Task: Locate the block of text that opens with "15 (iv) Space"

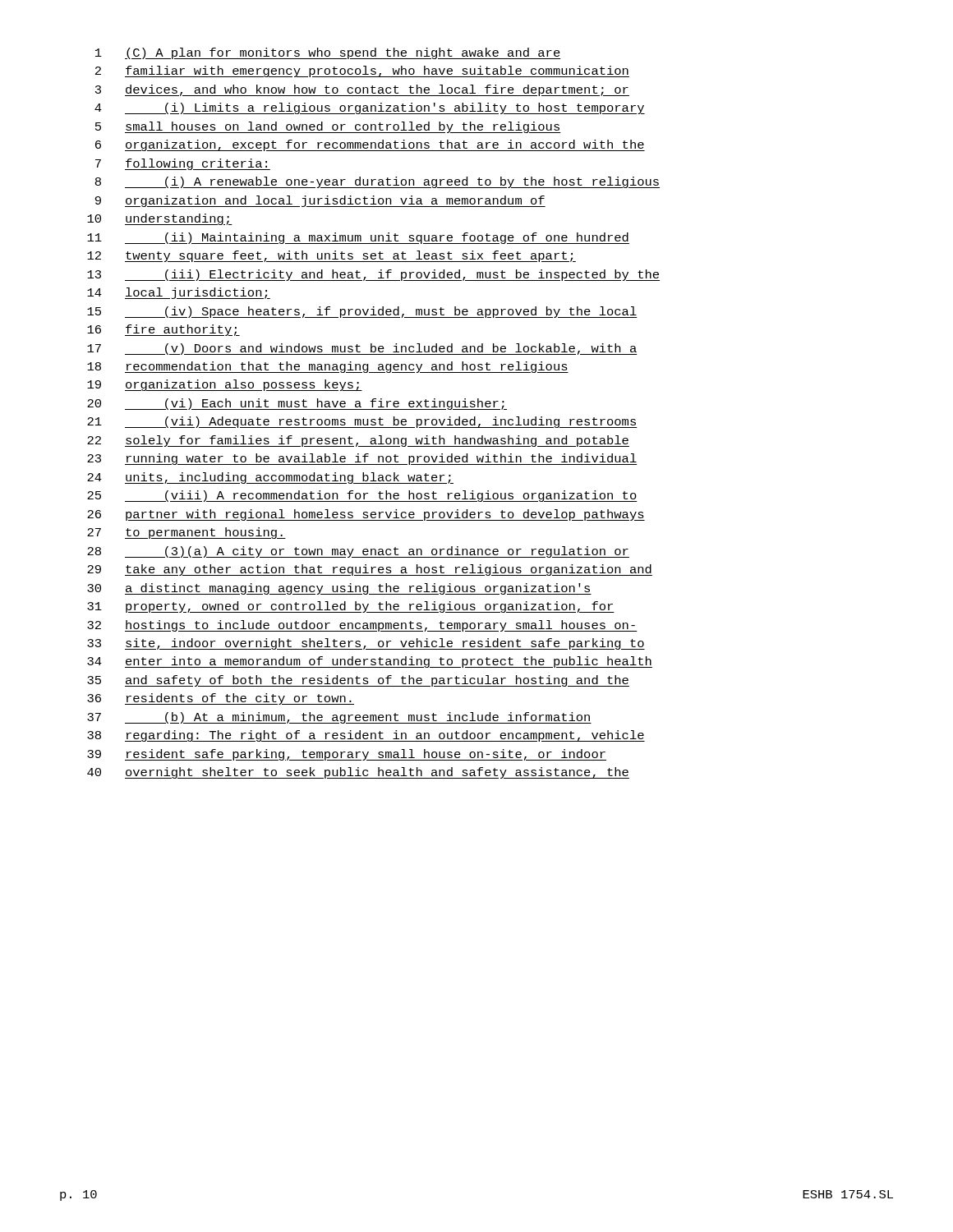Action: pos(476,312)
